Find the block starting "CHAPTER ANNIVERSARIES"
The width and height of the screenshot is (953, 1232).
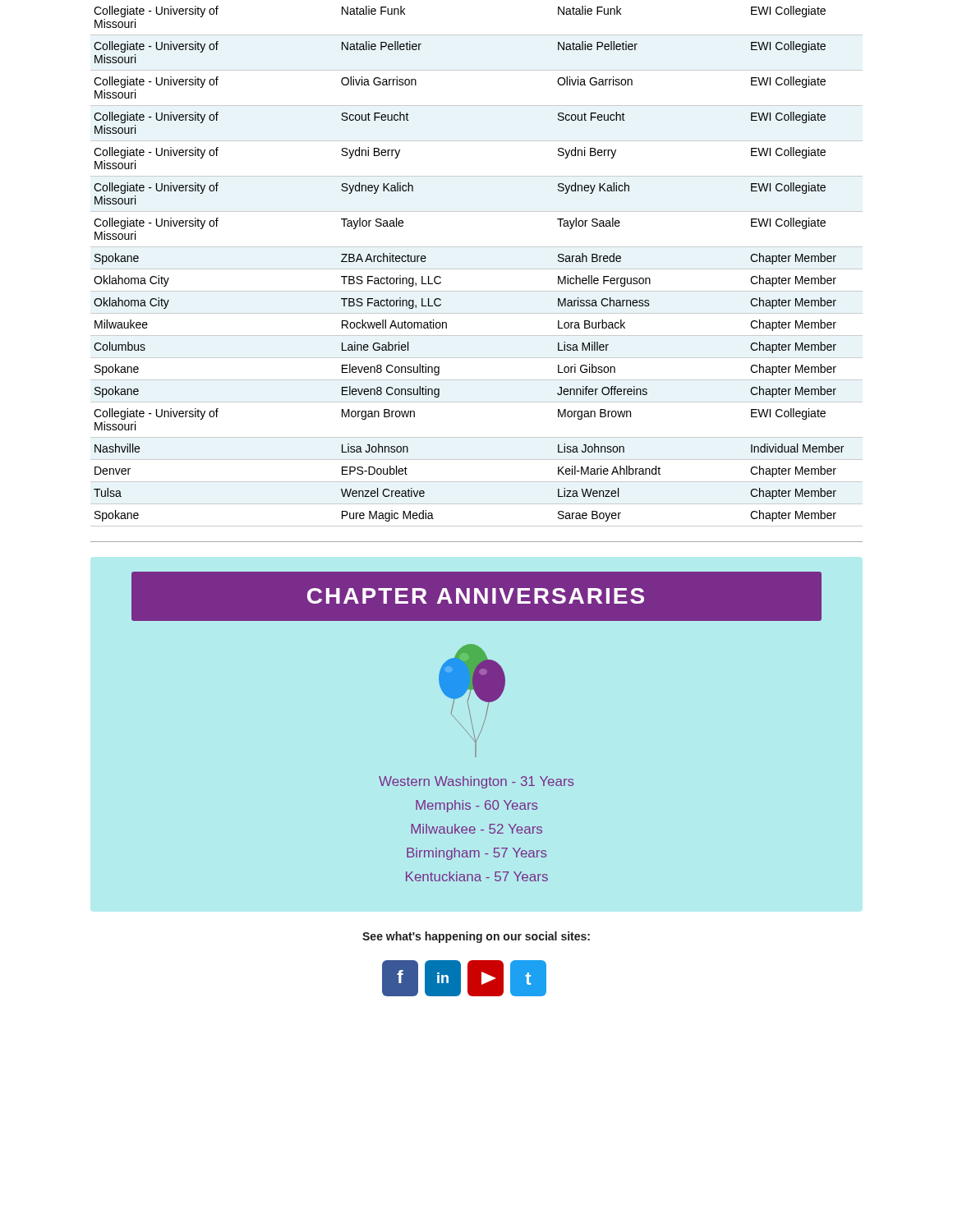(x=476, y=596)
